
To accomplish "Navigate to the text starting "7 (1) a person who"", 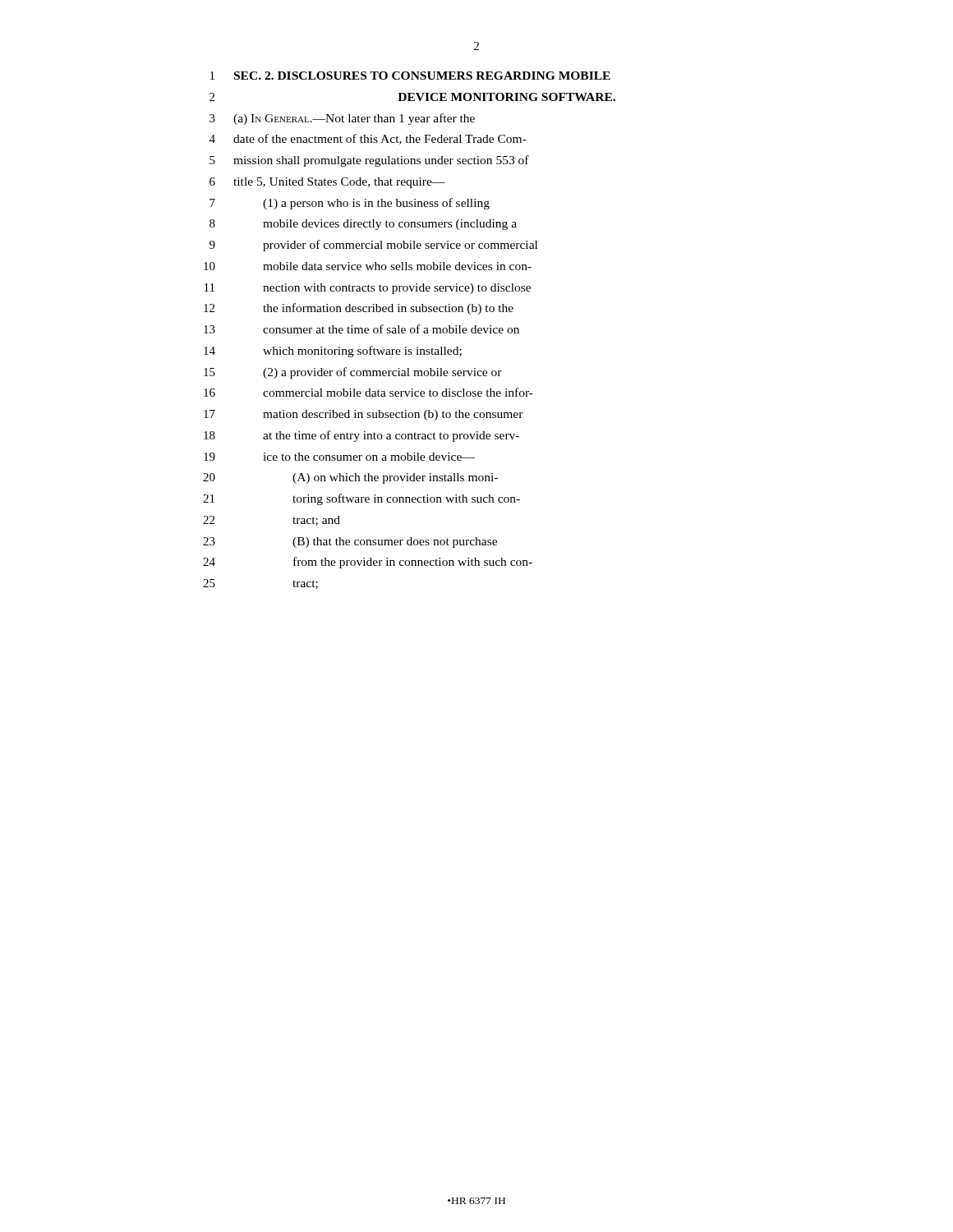I will pos(476,276).
